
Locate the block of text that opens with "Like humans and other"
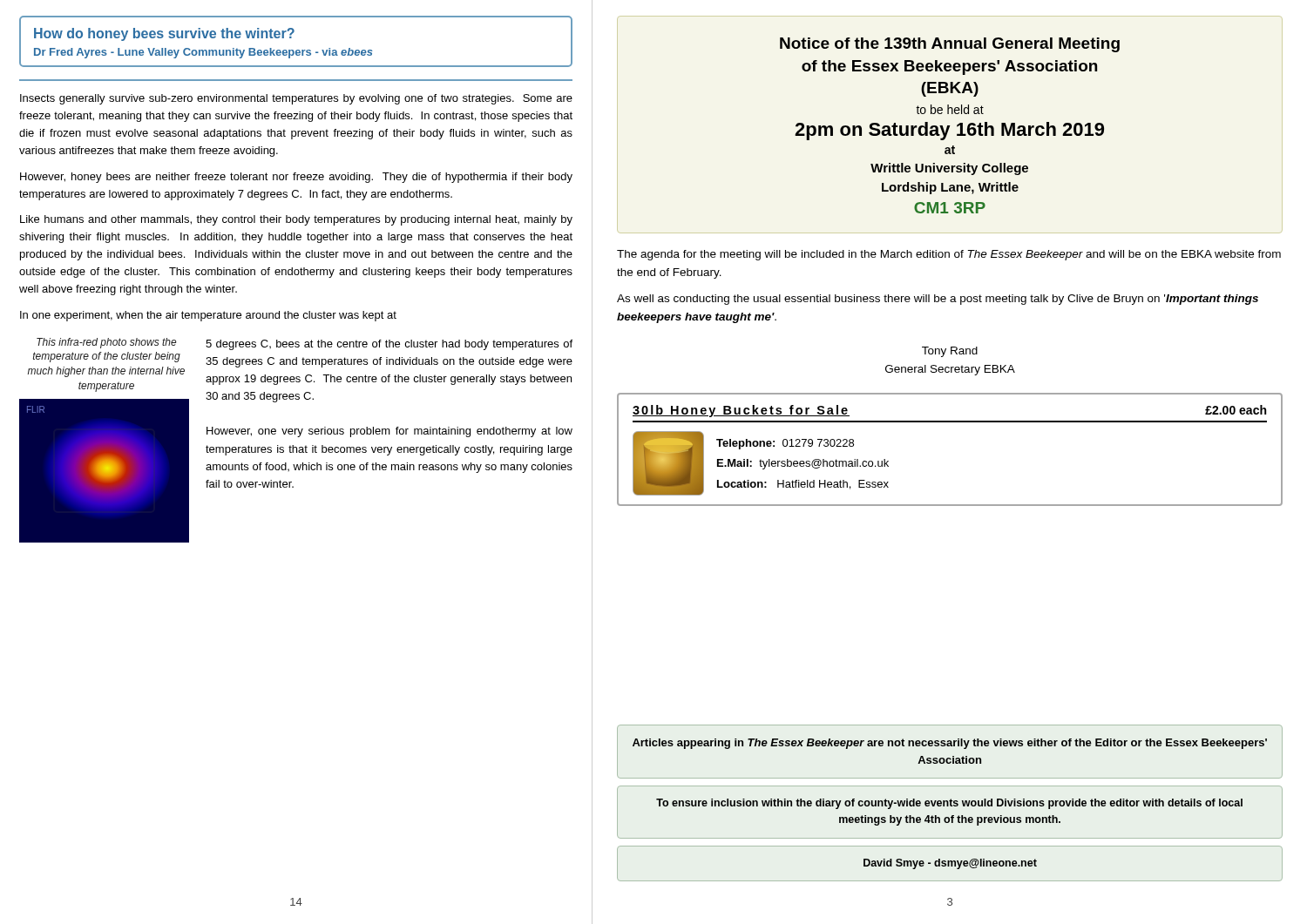296,254
